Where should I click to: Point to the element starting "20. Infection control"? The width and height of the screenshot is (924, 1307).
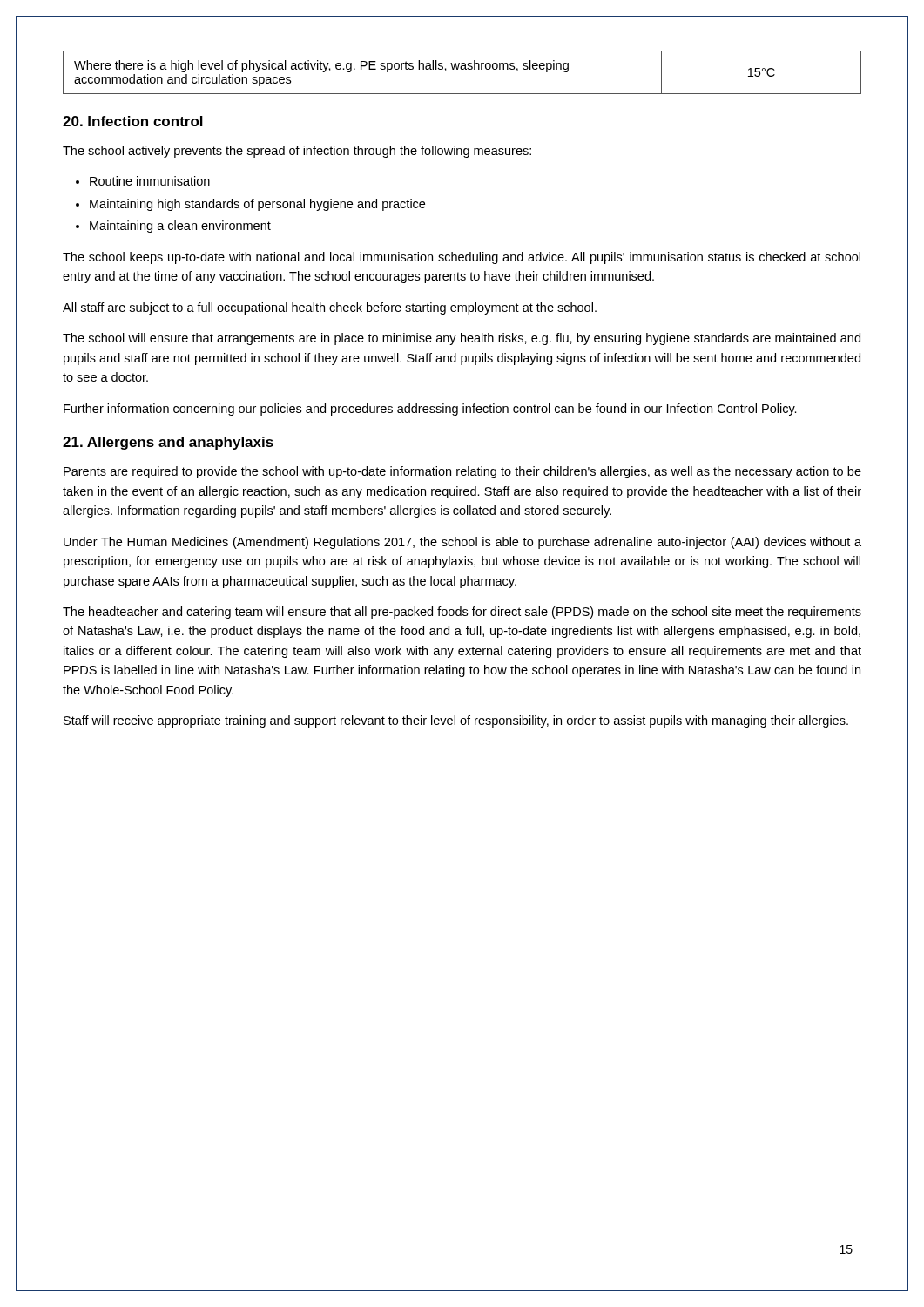(x=133, y=122)
